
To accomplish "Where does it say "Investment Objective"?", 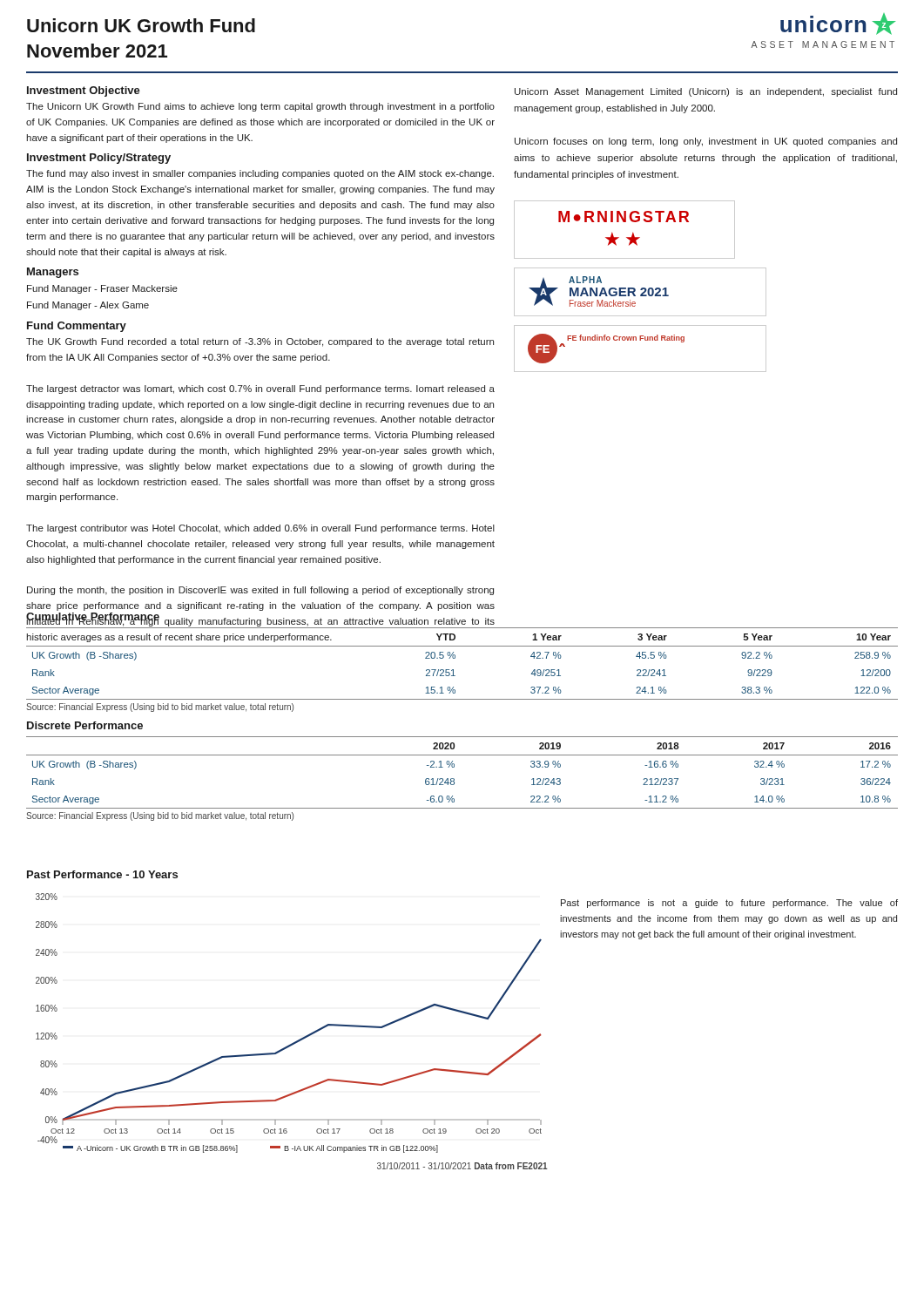I will click(x=83, y=90).
